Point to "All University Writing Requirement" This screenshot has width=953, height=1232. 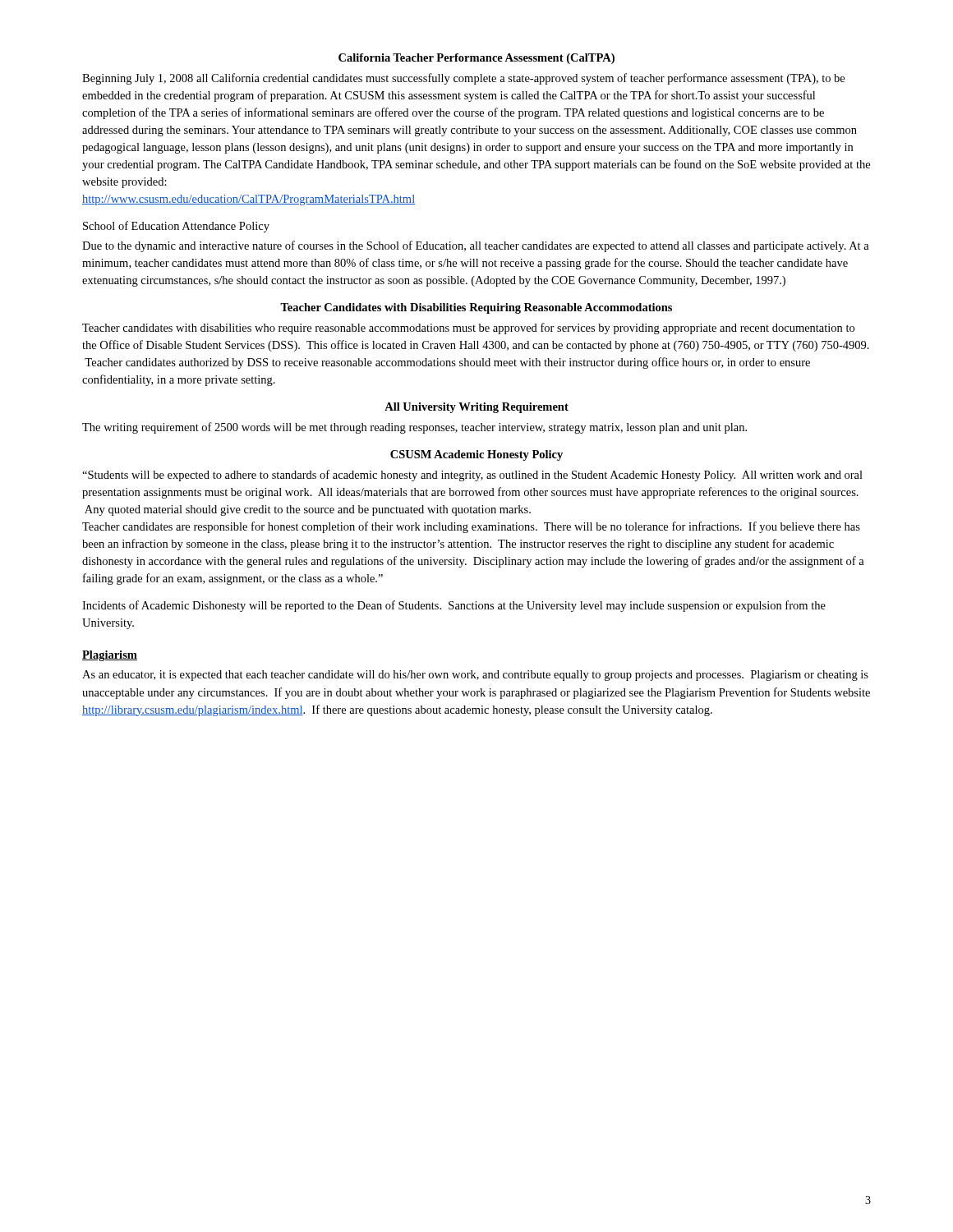tap(476, 407)
